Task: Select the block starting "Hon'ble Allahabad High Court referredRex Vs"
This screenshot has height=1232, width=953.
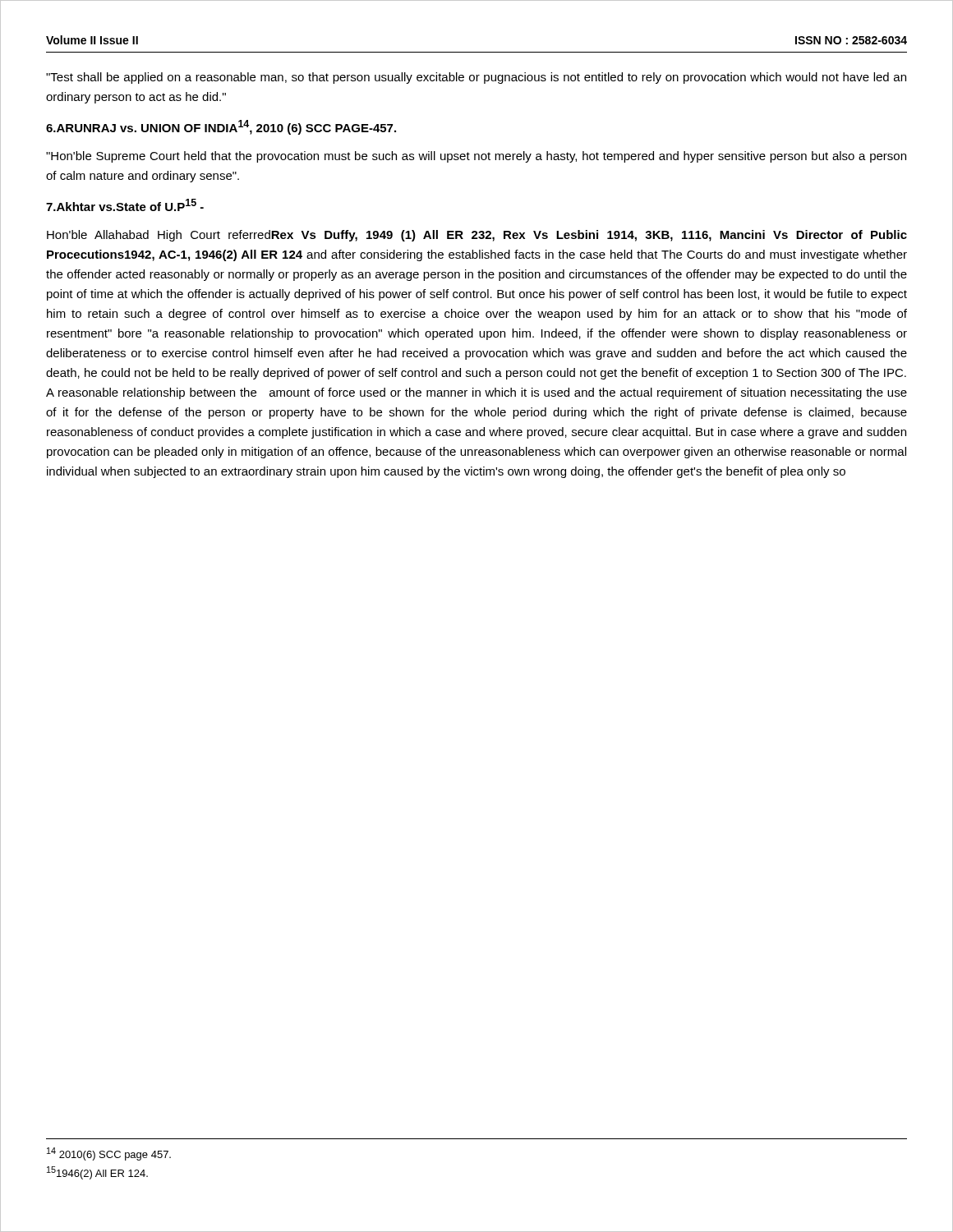Action: click(476, 353)
